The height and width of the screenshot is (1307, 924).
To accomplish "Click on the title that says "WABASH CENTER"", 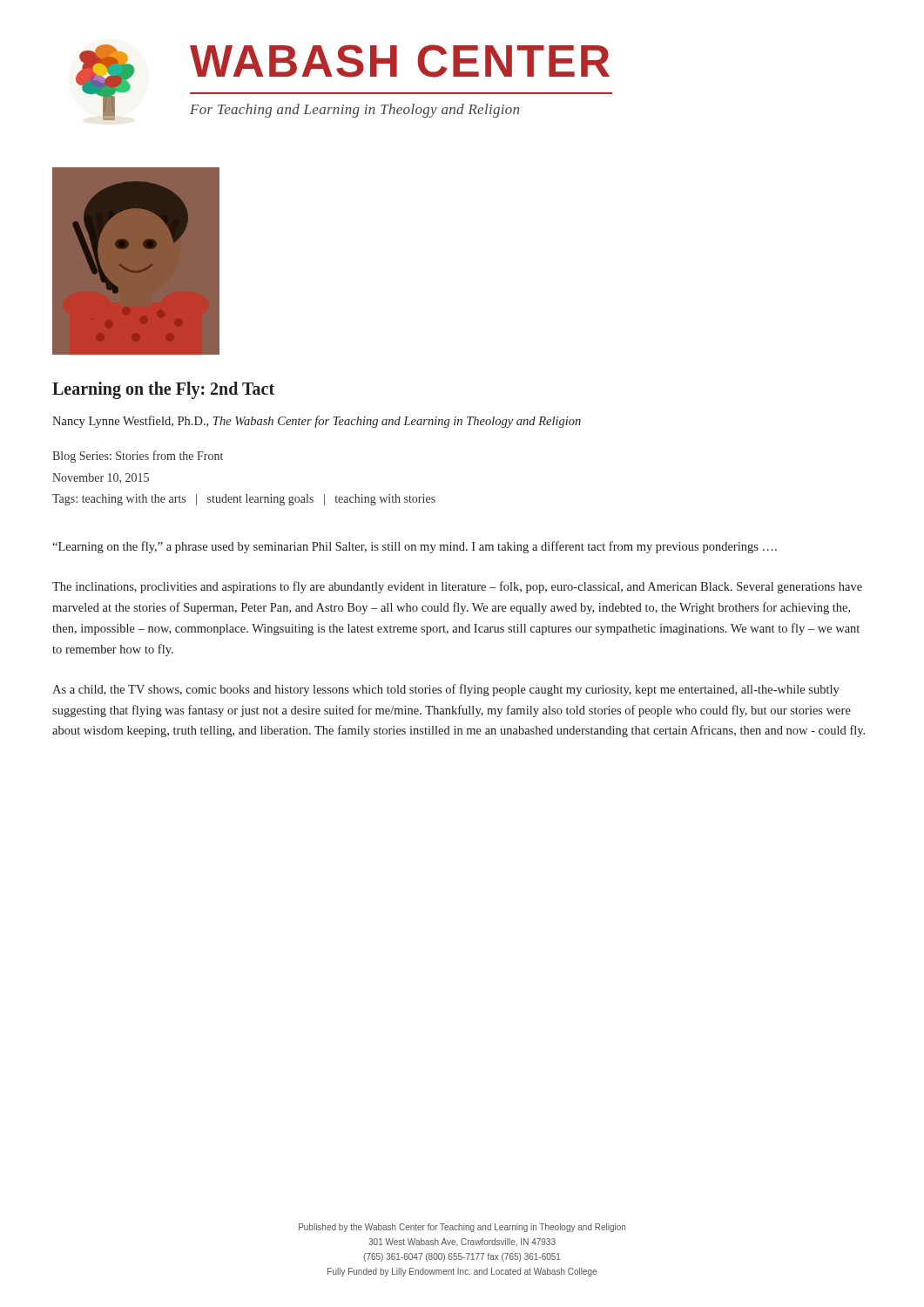I will tap(401, 61).
